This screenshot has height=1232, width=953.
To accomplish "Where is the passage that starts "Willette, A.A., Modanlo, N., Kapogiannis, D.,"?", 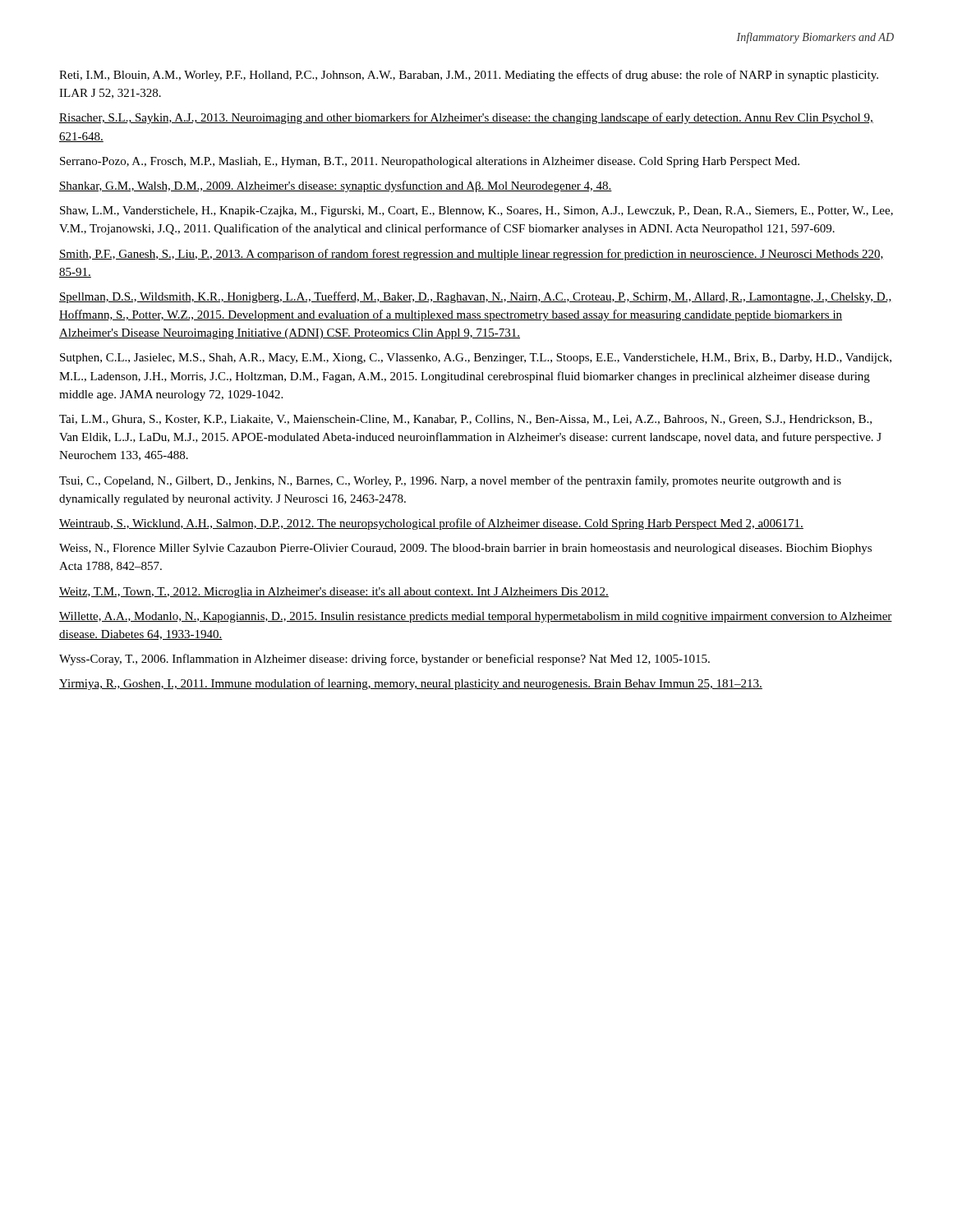I will tap(475, 625).
